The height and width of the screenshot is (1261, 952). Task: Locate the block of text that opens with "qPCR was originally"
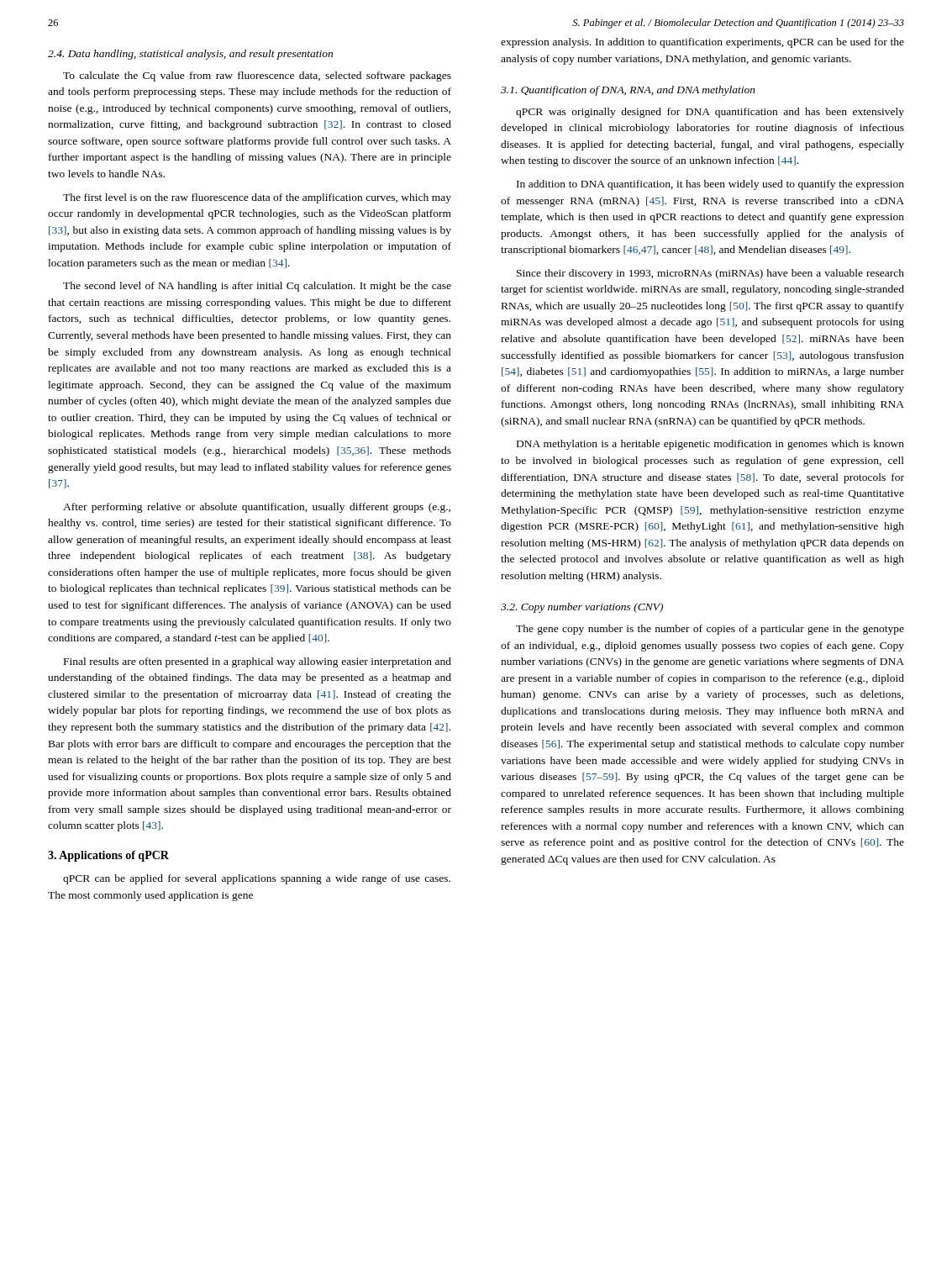[x=702, y=136]
